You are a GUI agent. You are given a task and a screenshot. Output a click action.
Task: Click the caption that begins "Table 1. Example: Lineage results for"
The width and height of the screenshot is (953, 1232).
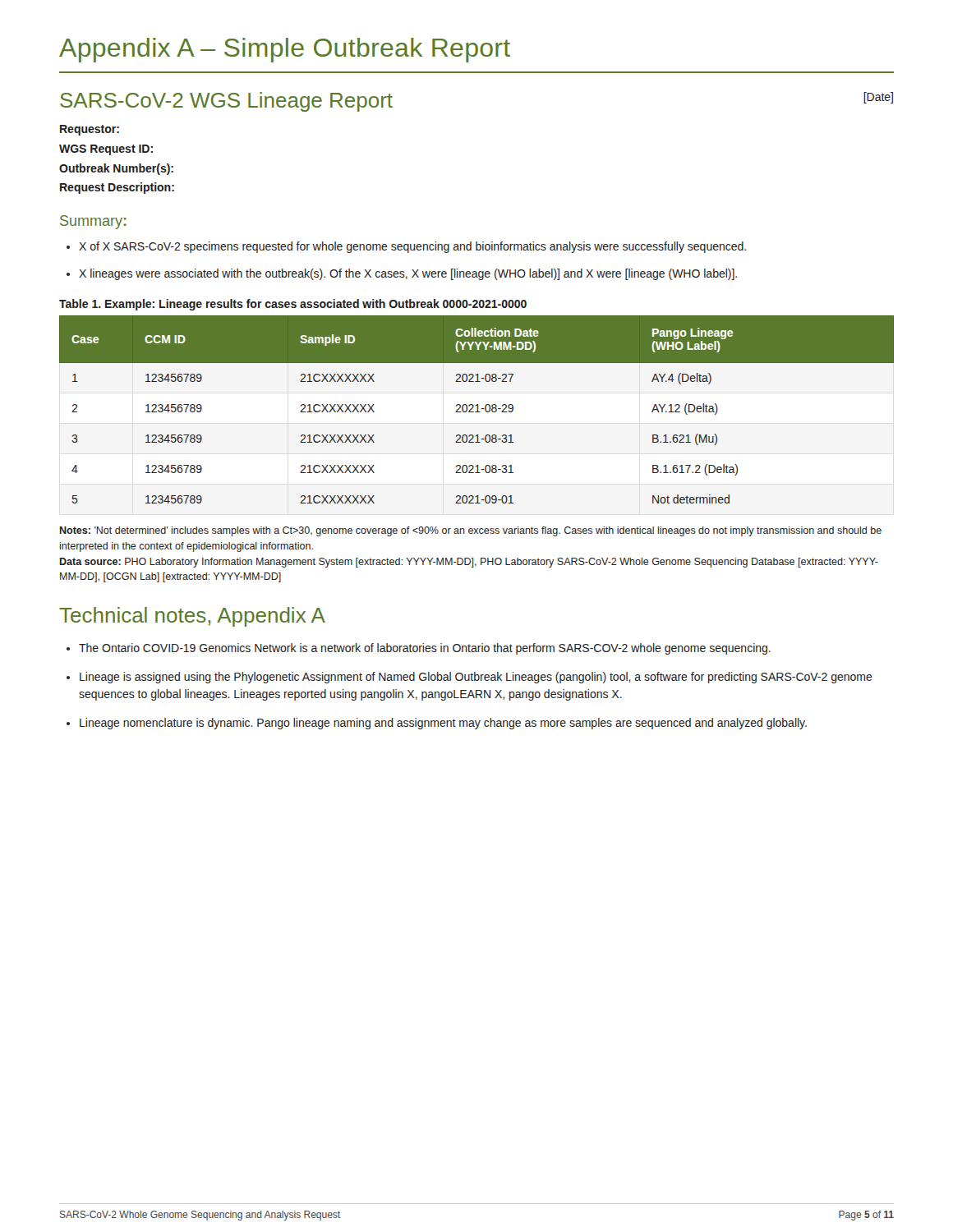(x=293, y=304)
